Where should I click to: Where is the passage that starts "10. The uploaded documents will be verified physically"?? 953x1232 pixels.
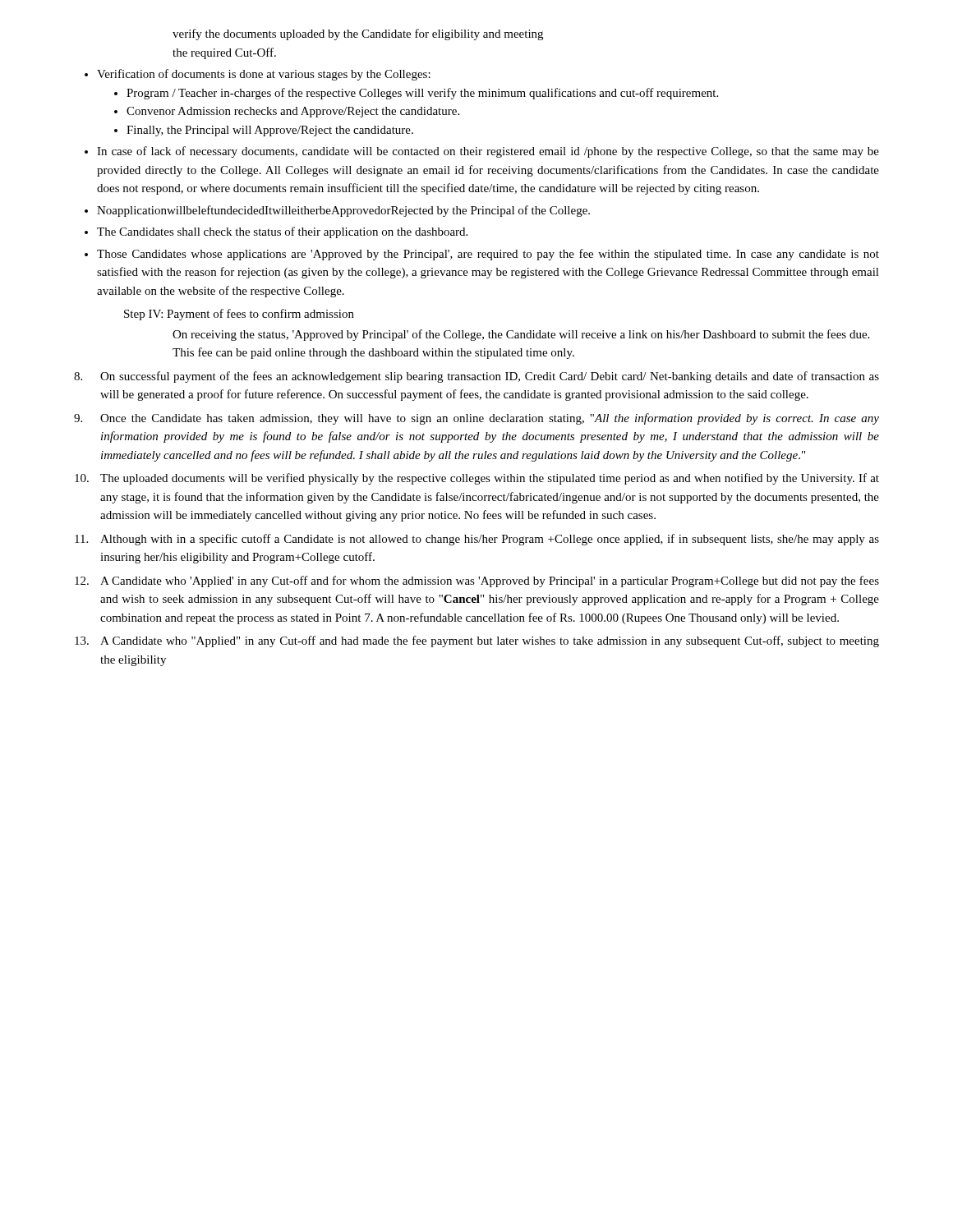[x=476, y=497]
